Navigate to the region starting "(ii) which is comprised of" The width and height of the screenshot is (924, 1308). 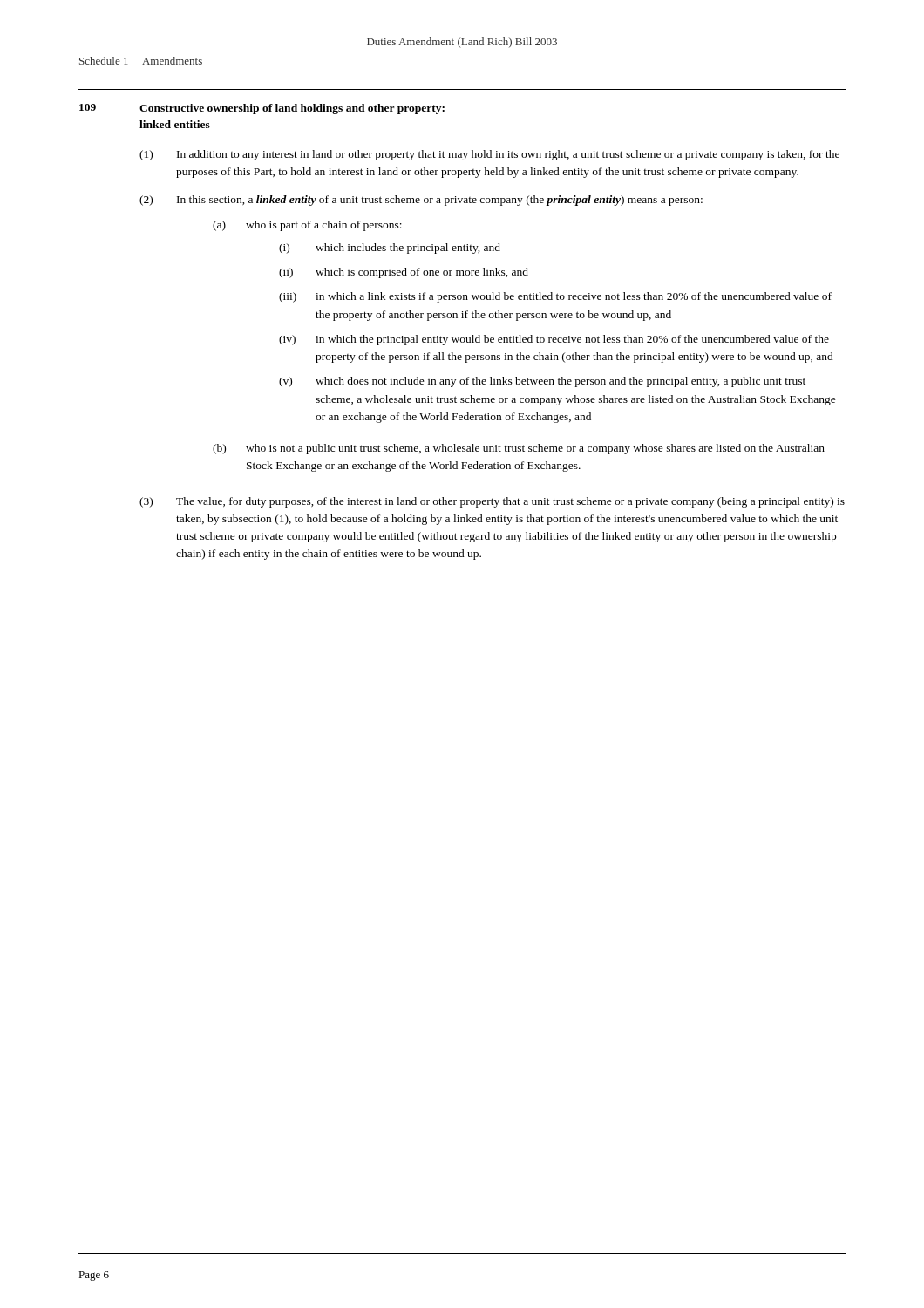click(404, 273)
